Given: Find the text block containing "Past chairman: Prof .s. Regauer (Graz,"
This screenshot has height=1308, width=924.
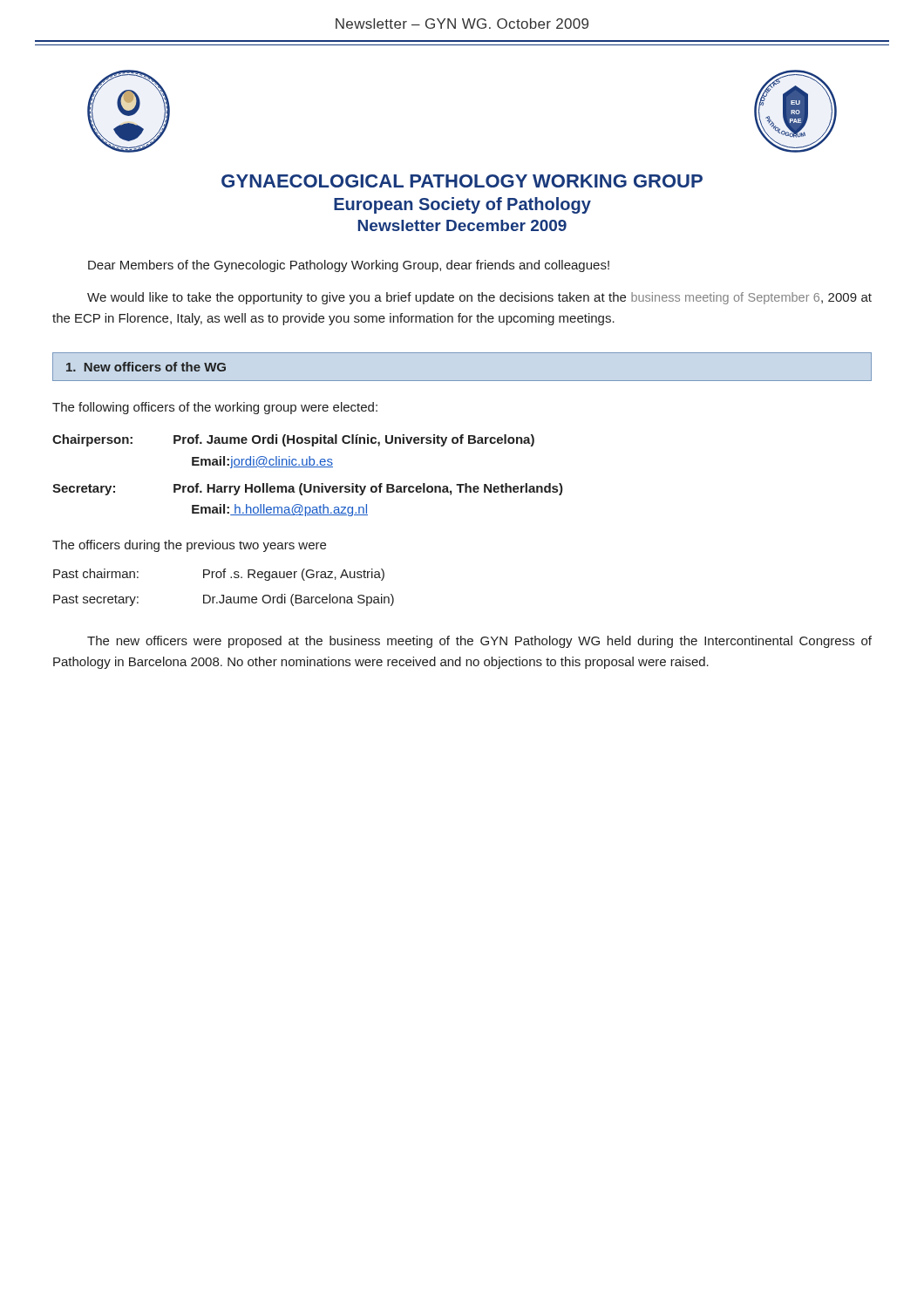Looking at the screenshot, I should pos(219,575).
